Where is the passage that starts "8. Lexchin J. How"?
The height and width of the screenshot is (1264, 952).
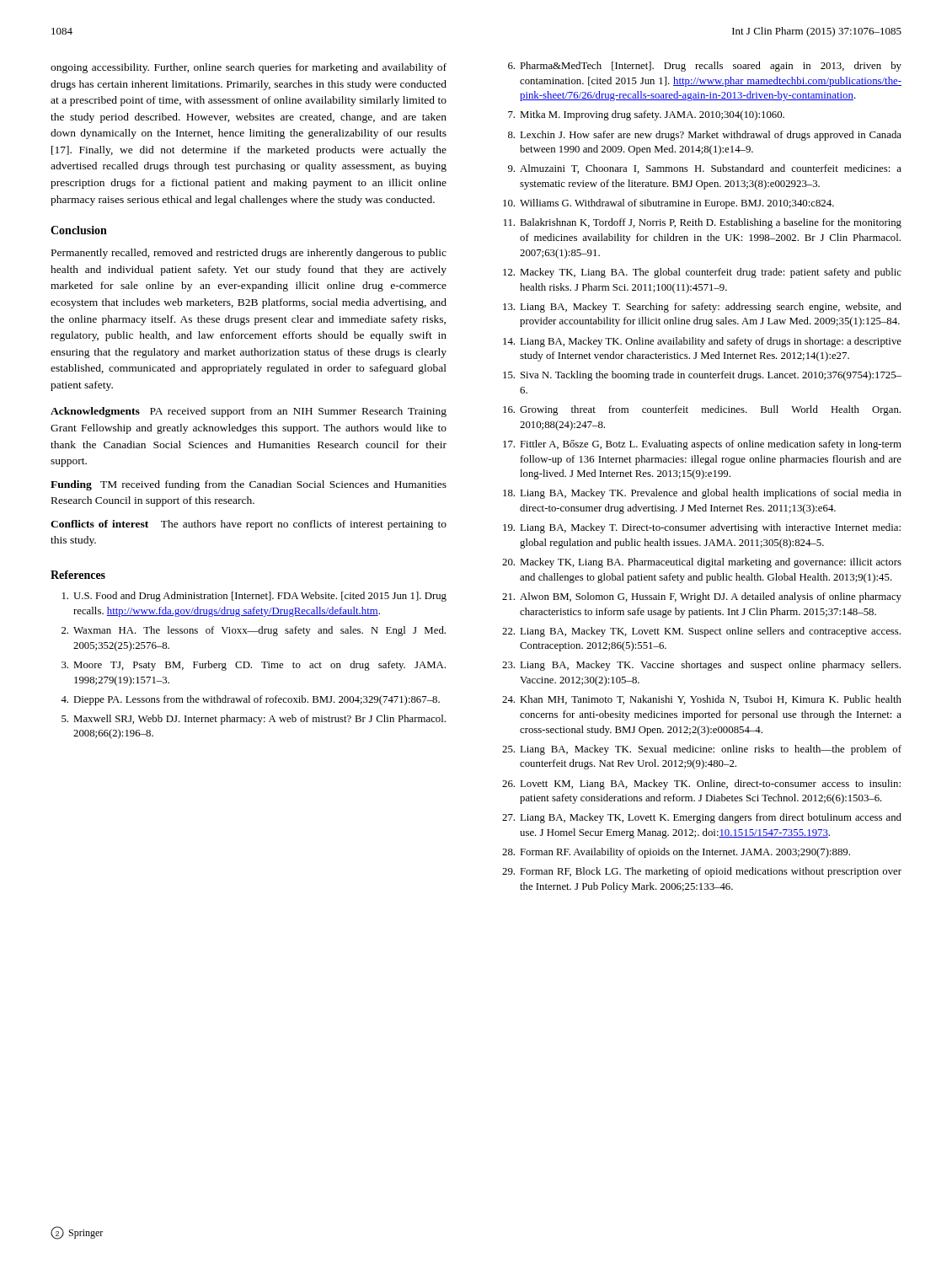699,143
